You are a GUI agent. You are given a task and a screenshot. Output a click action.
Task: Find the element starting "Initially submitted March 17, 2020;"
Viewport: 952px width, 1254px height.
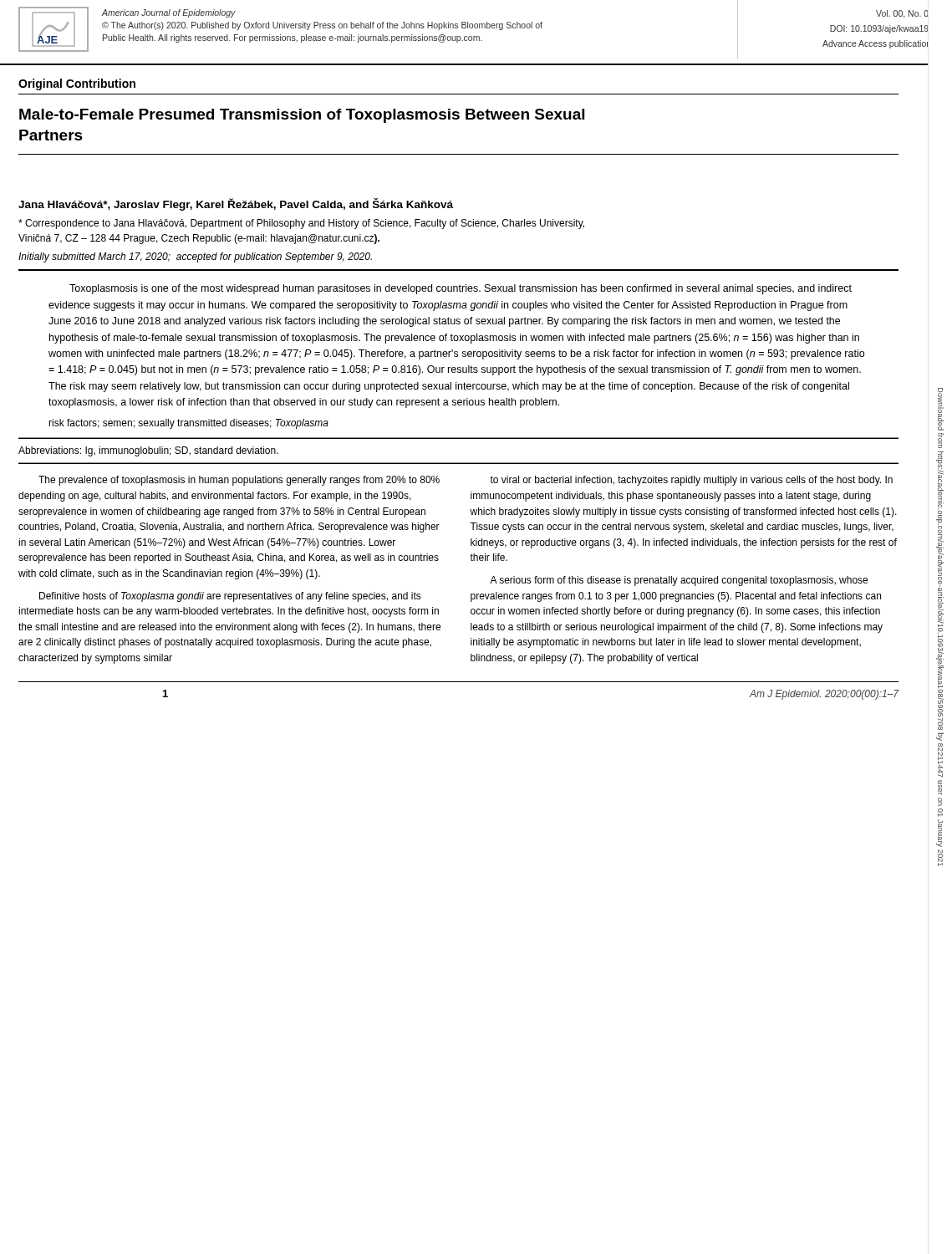coord(196,257)
